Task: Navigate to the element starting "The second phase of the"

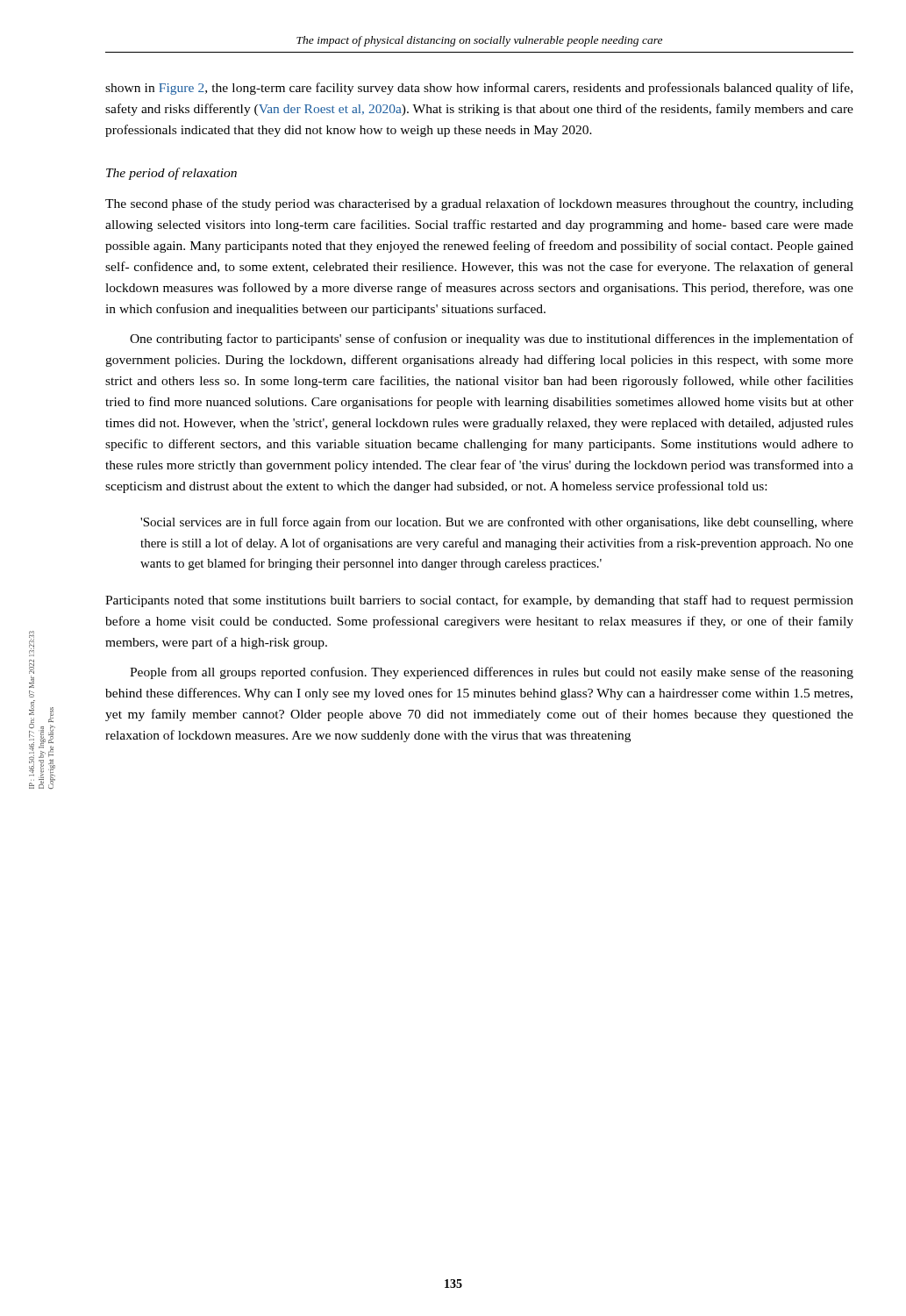Action: tap(479, 256)
